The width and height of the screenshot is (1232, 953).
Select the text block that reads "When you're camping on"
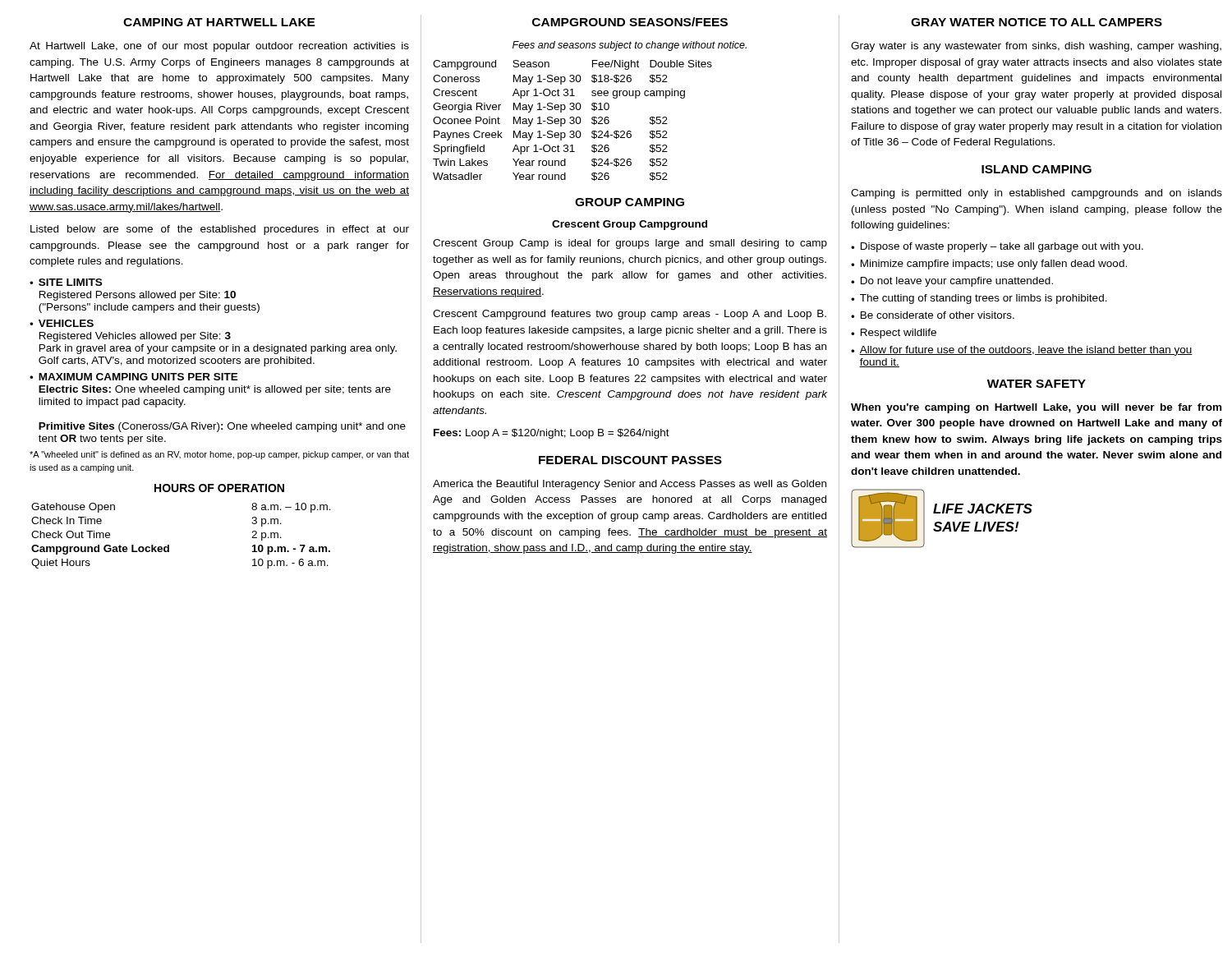(x=1037, y=439)
